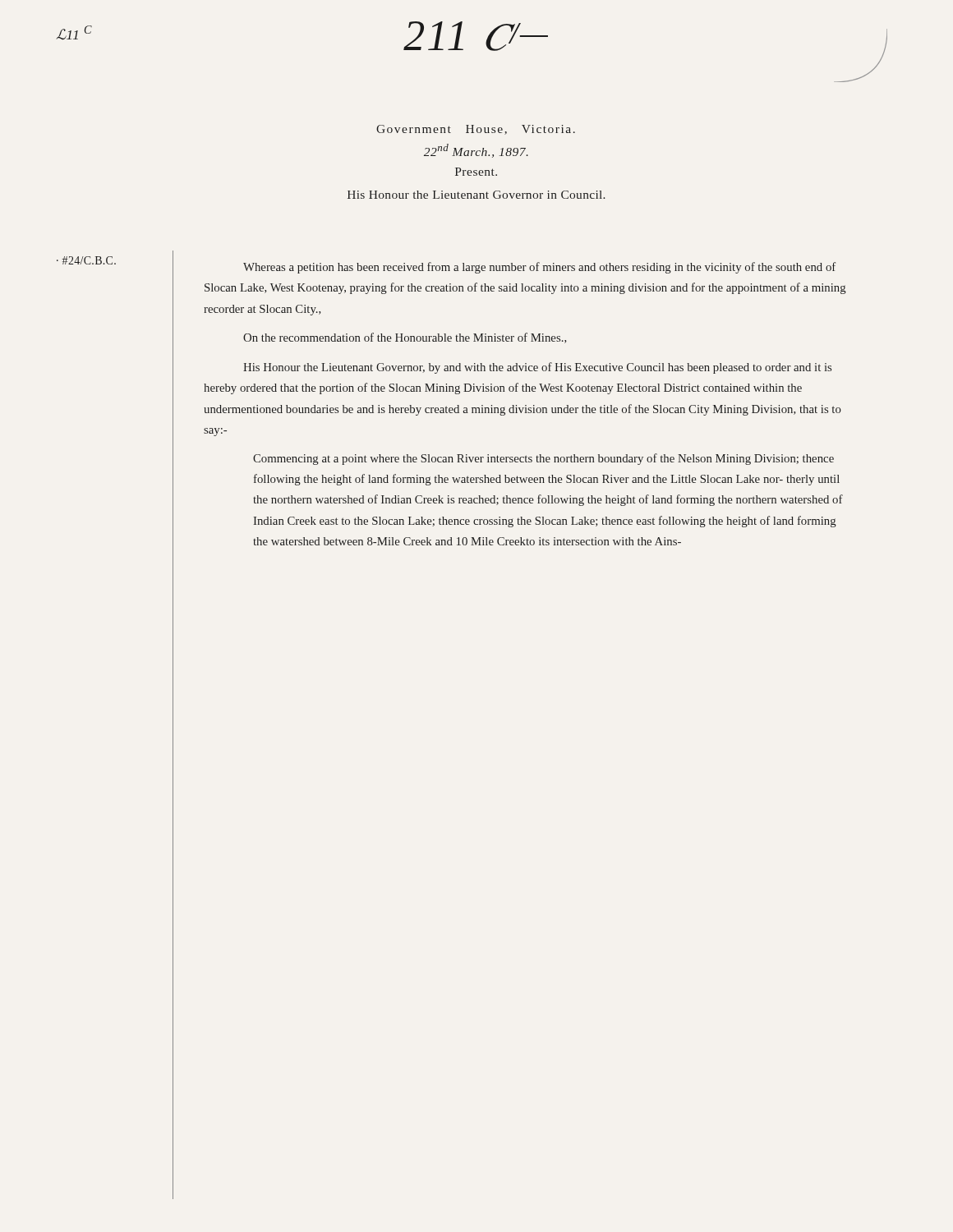
Task: Find "Government House, Victoria." on this page
Action: (x=476, y=129)
